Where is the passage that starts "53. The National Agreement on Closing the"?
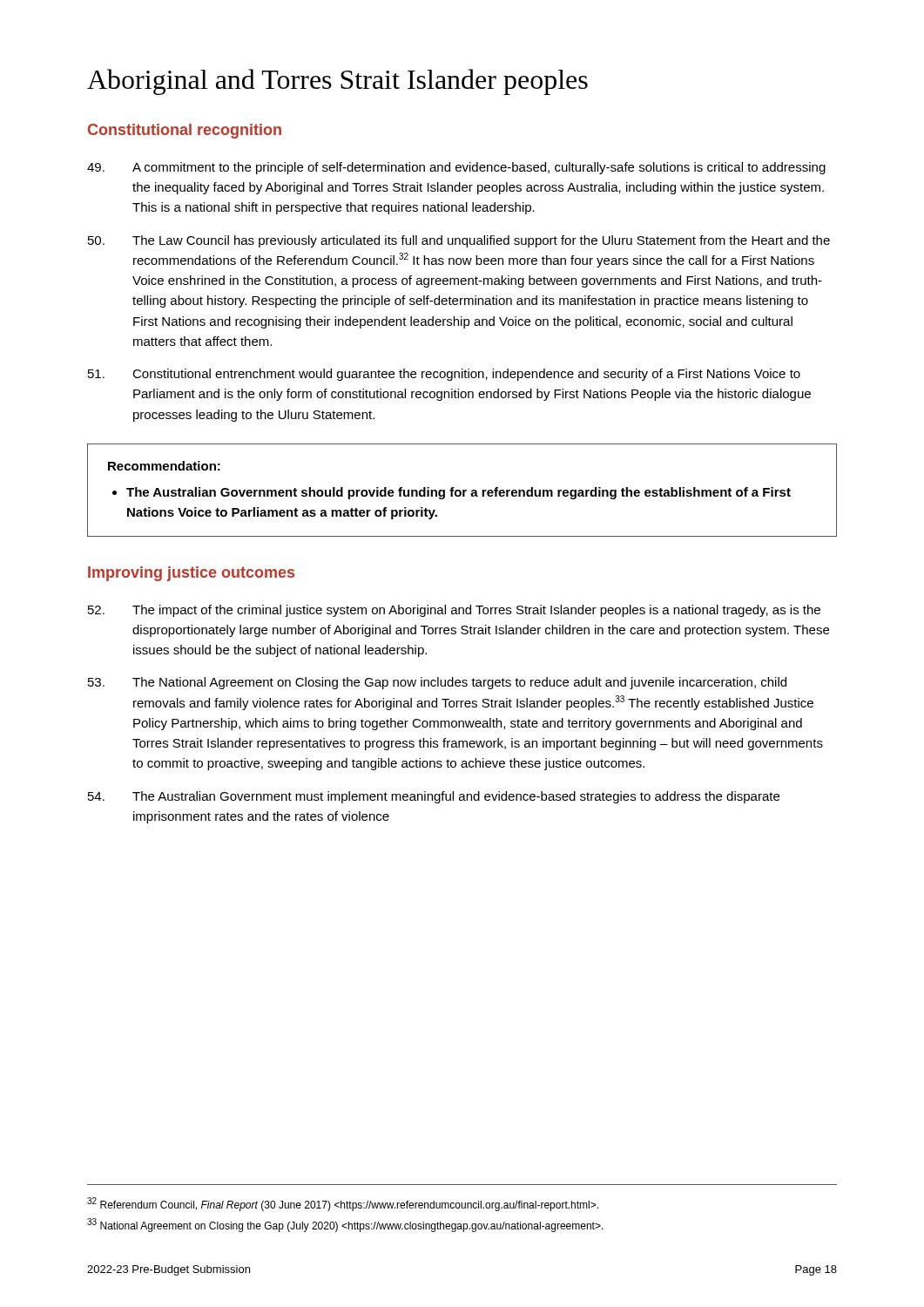This screenshot has height=1307, width=924. pos(462,723)
